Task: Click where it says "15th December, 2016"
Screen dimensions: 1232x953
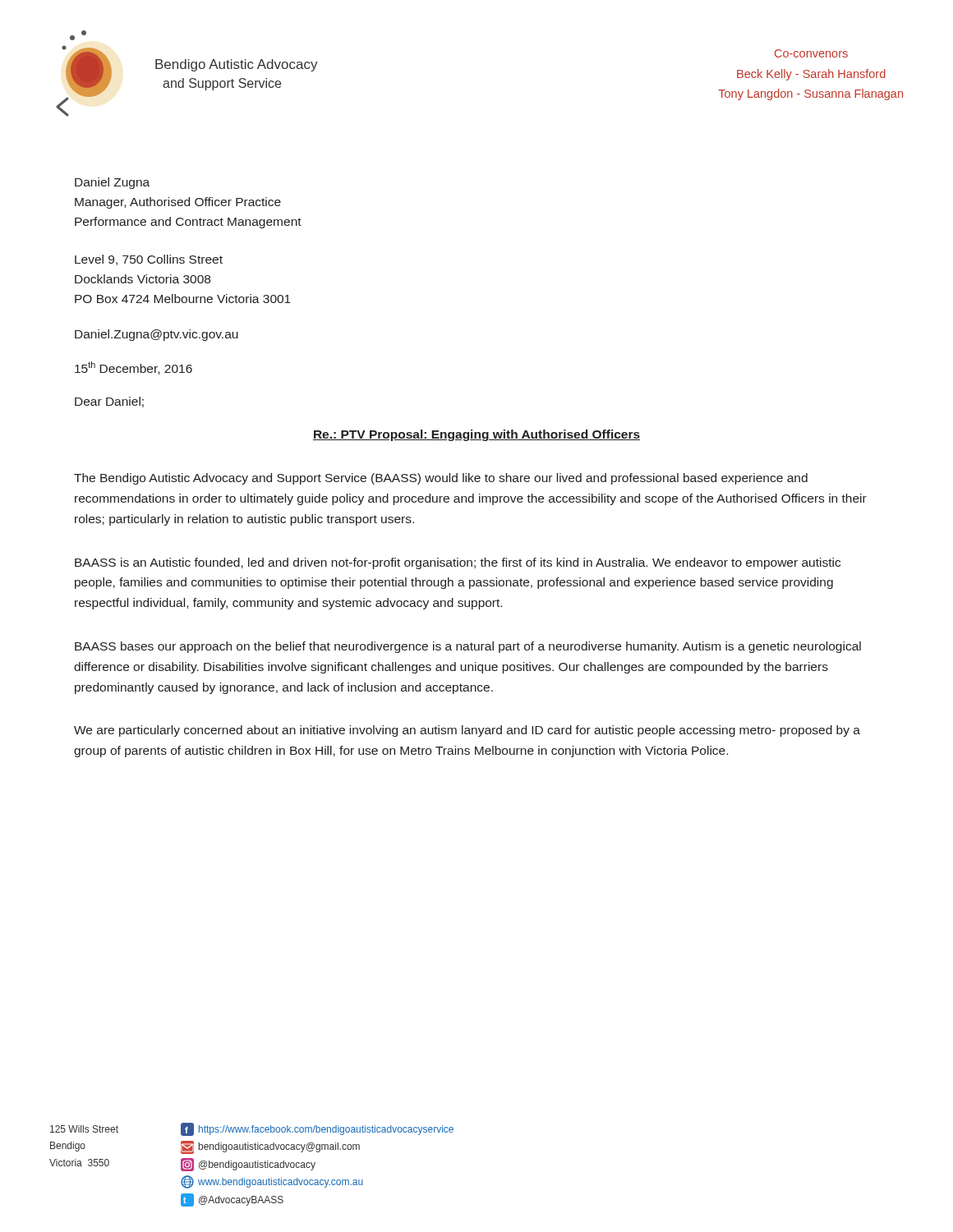Action: click(133, 368)
